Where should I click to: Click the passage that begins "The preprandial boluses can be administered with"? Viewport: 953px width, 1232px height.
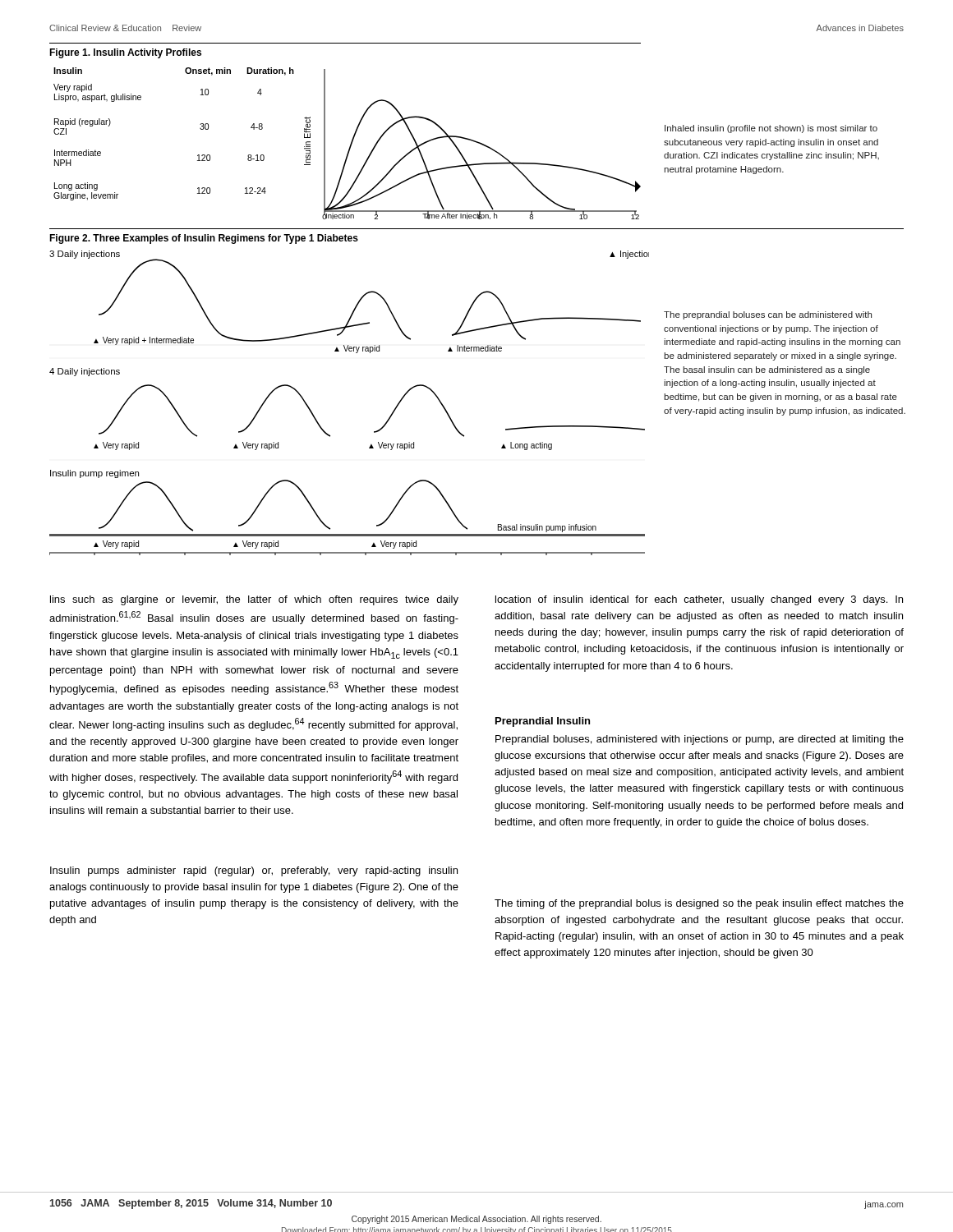click(x=785, y=362)
